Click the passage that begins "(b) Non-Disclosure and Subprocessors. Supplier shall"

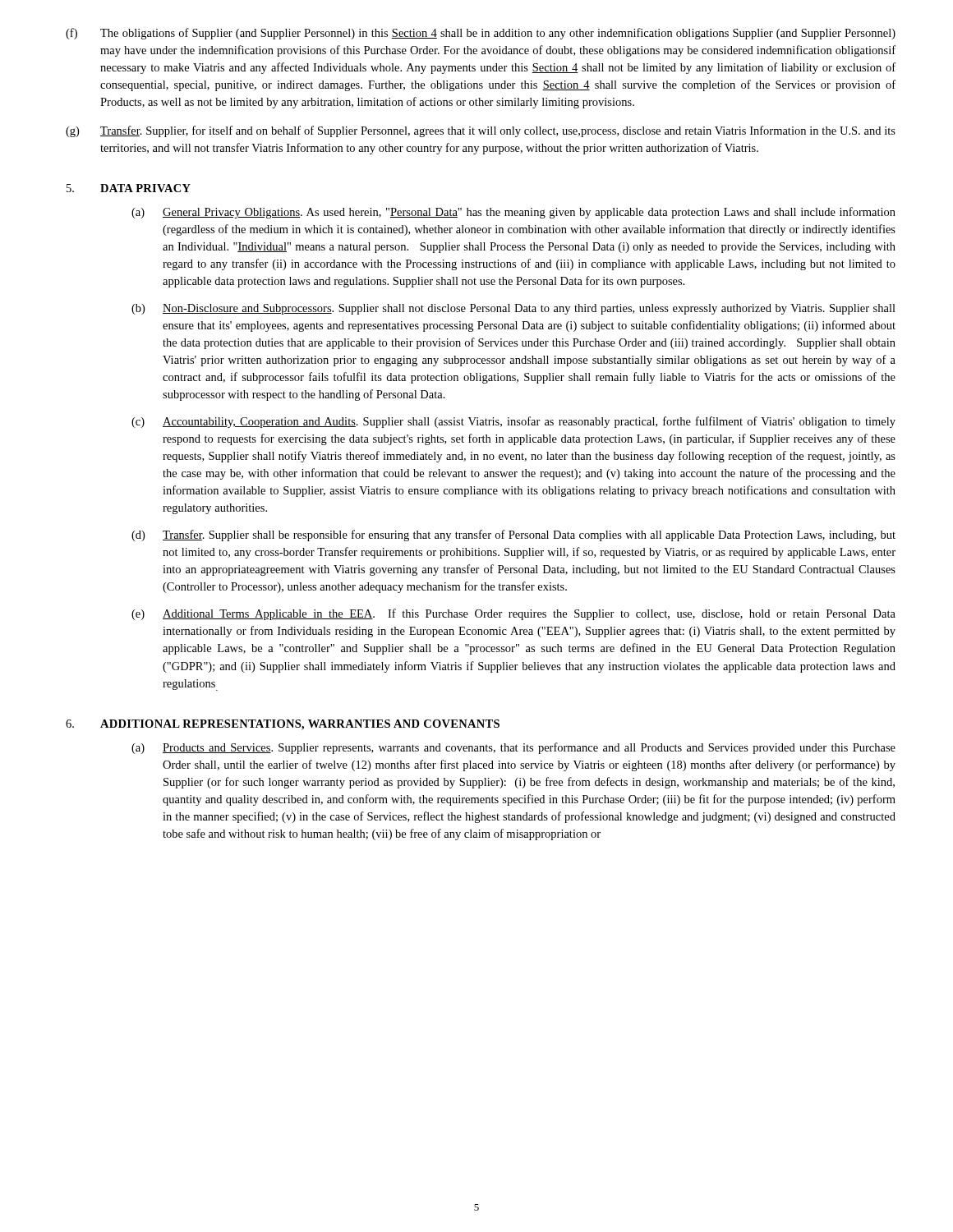point(513,352)
